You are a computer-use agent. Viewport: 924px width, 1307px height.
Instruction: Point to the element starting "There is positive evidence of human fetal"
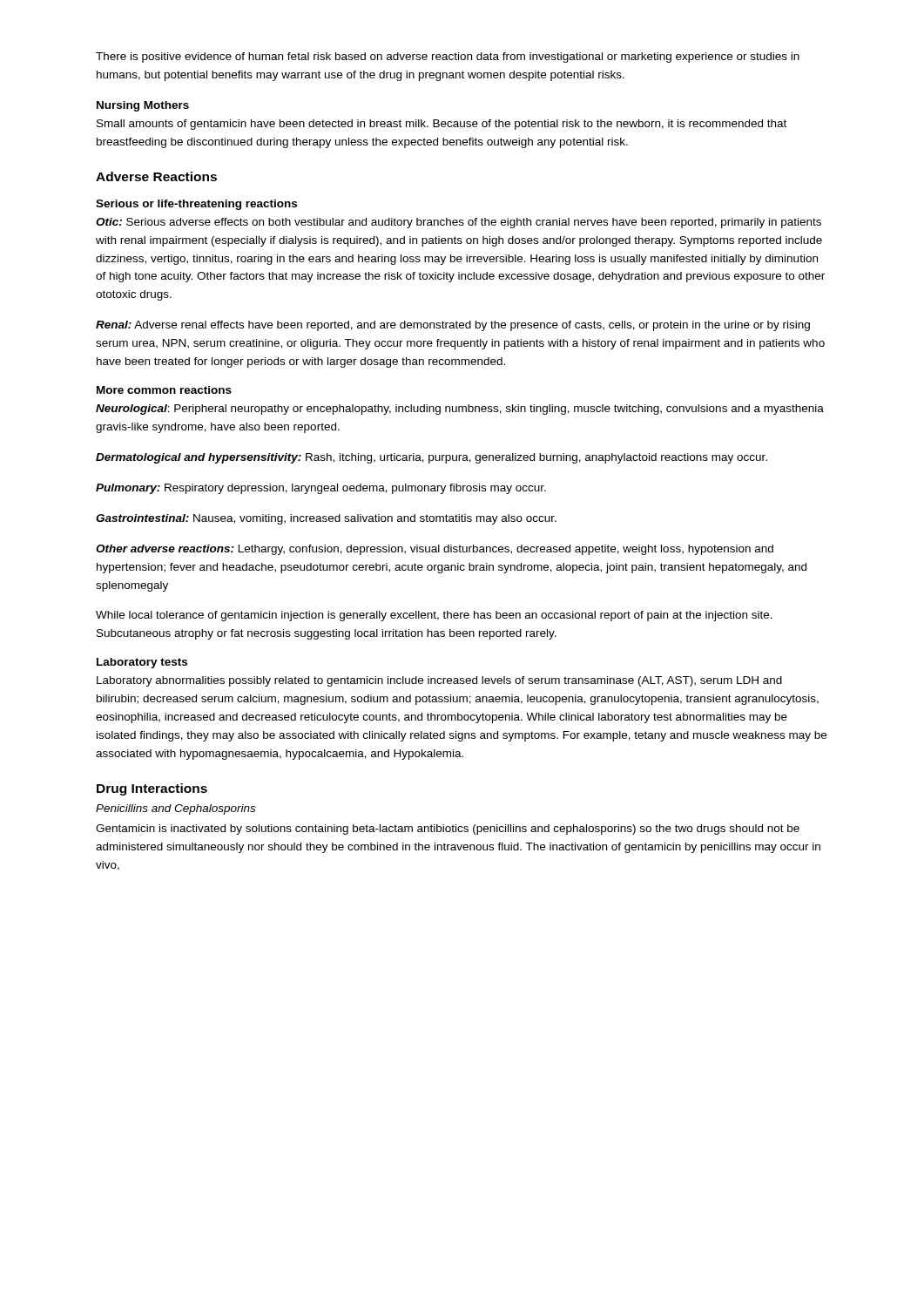coord(448,65)
